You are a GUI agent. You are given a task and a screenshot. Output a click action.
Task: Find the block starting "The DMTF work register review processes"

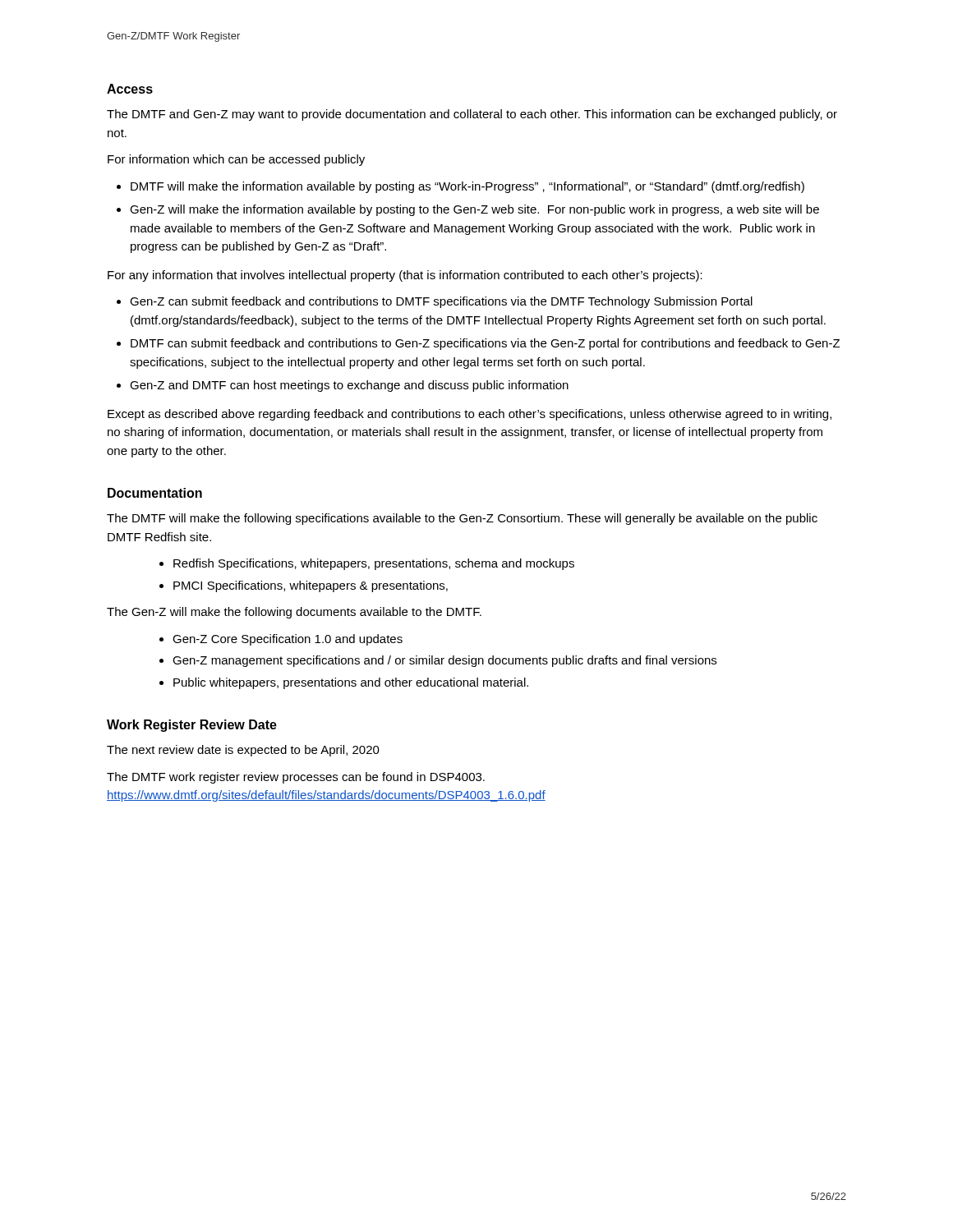tap(326, 785)
